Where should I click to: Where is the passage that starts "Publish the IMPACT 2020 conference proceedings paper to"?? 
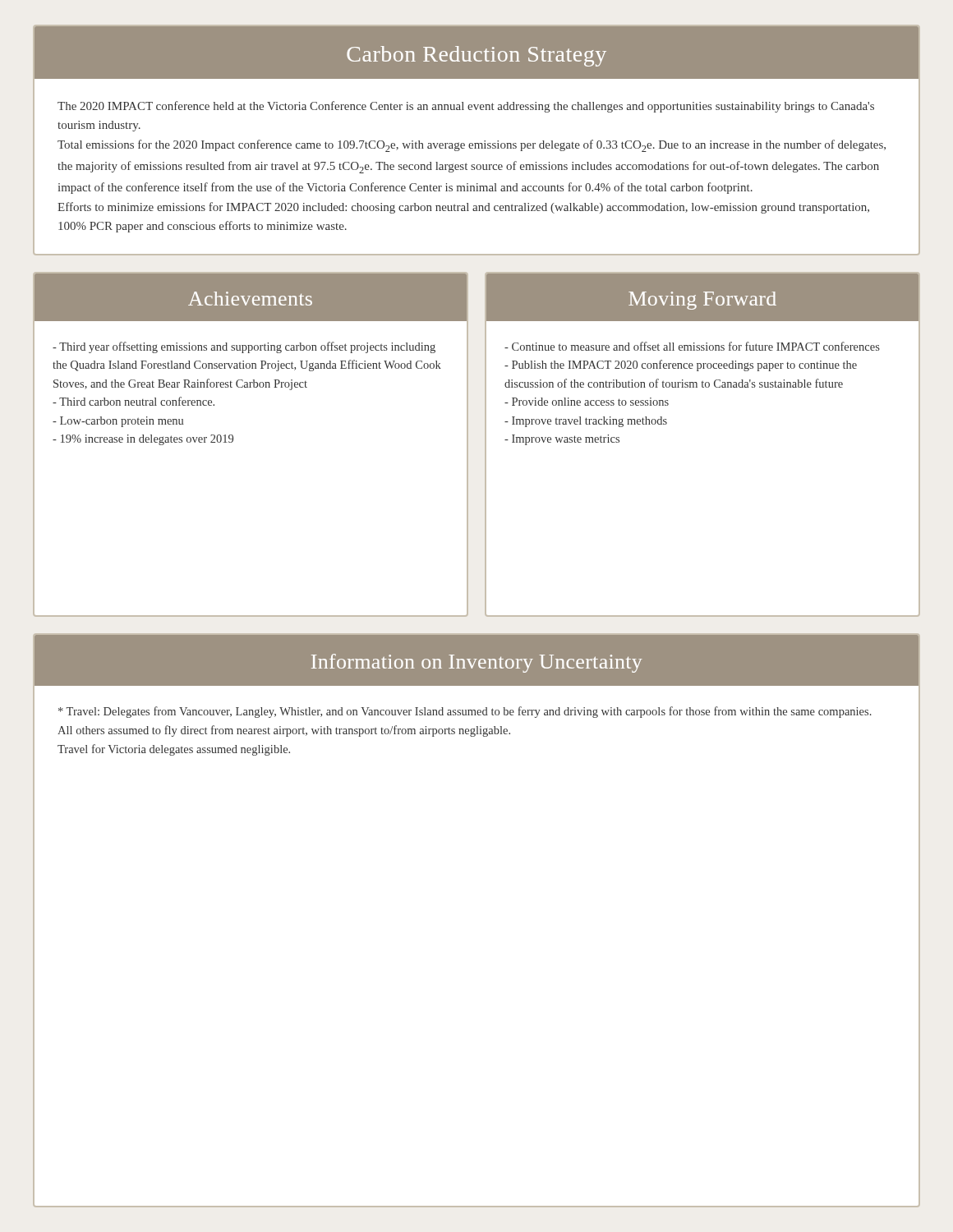[x=702, y=374]
